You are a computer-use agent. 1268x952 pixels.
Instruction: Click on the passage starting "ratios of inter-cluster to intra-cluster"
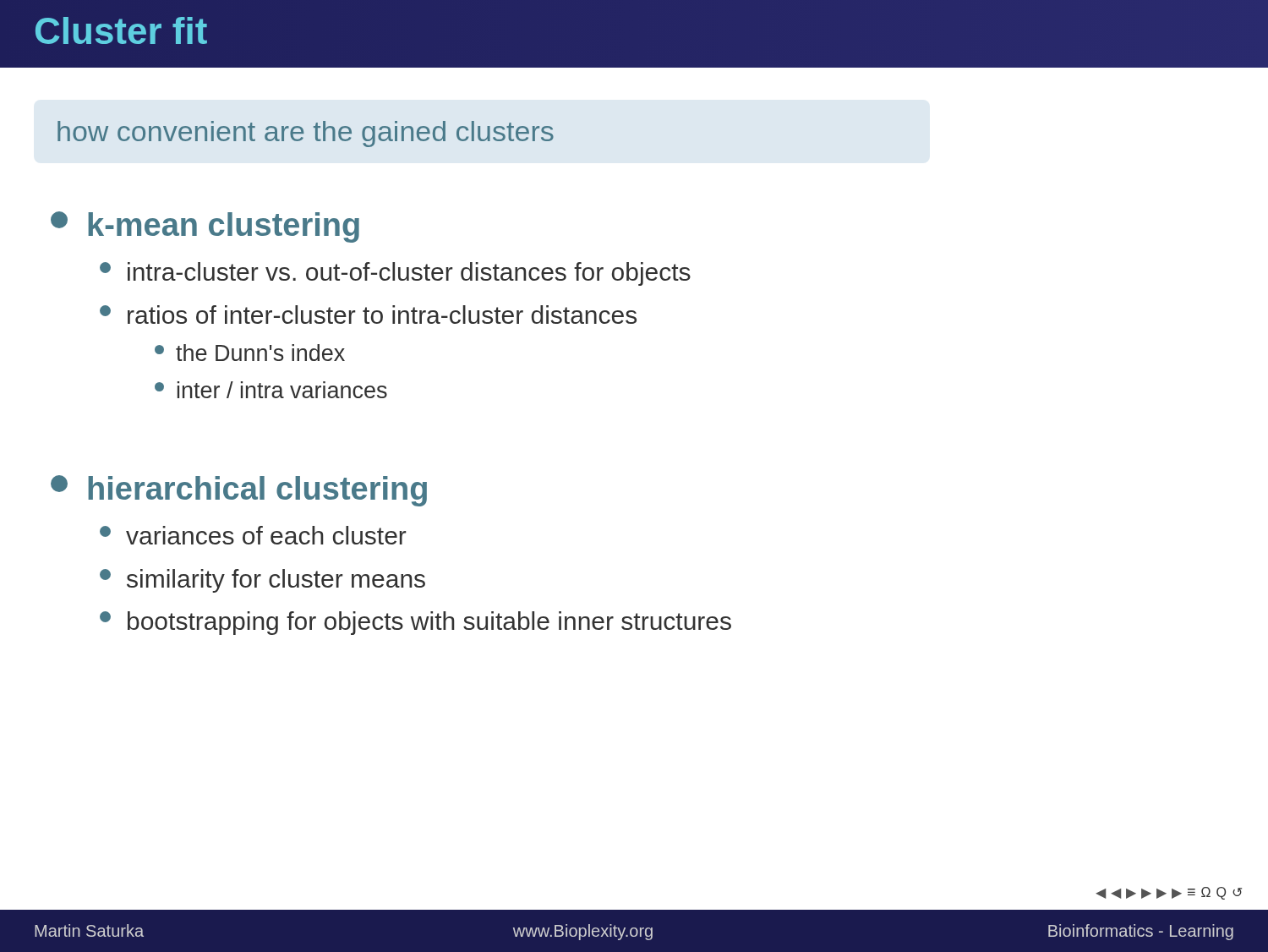pyautogui.click(x=382, y=315)
